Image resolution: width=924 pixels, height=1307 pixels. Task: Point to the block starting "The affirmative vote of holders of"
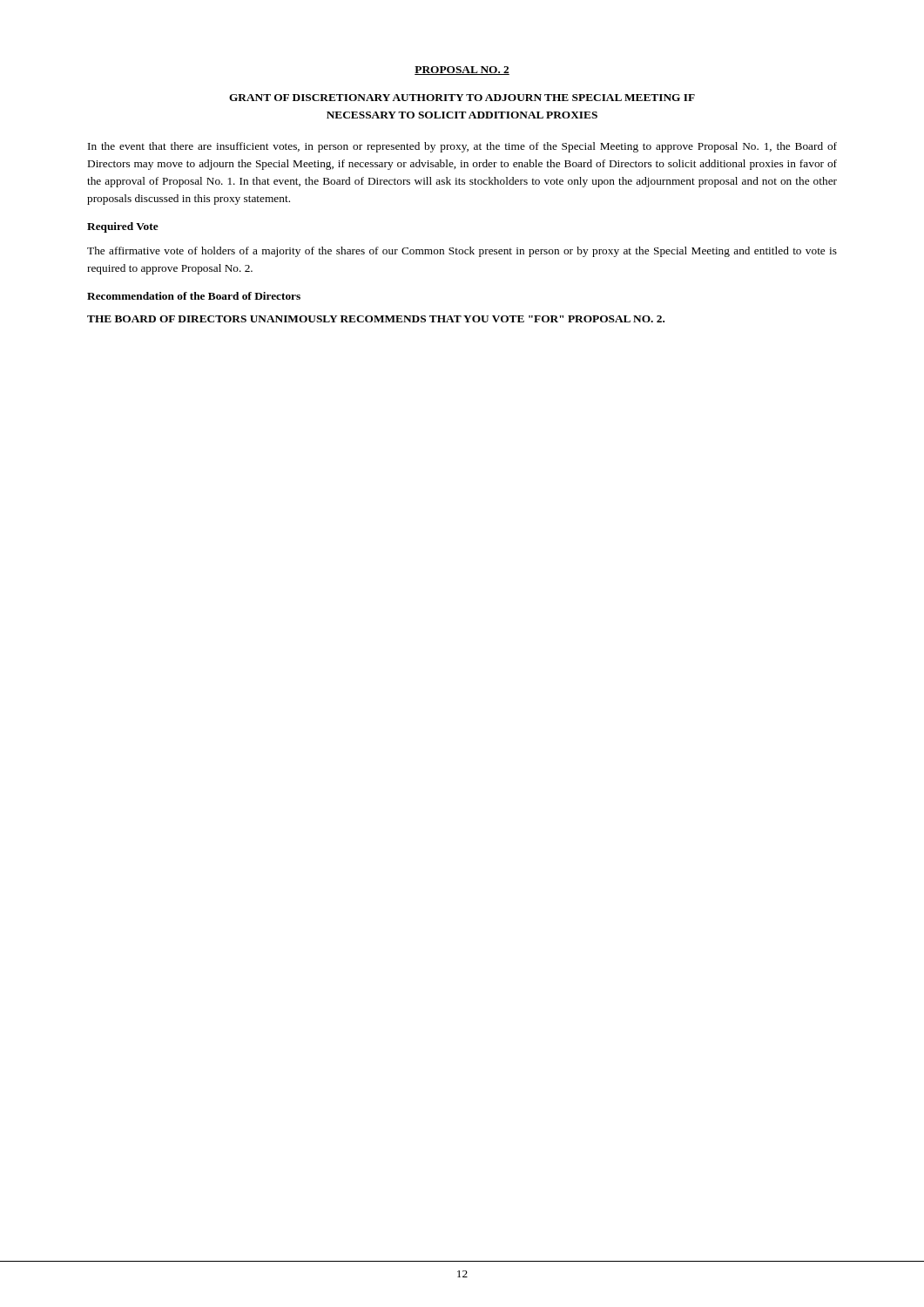coord(462,259)
